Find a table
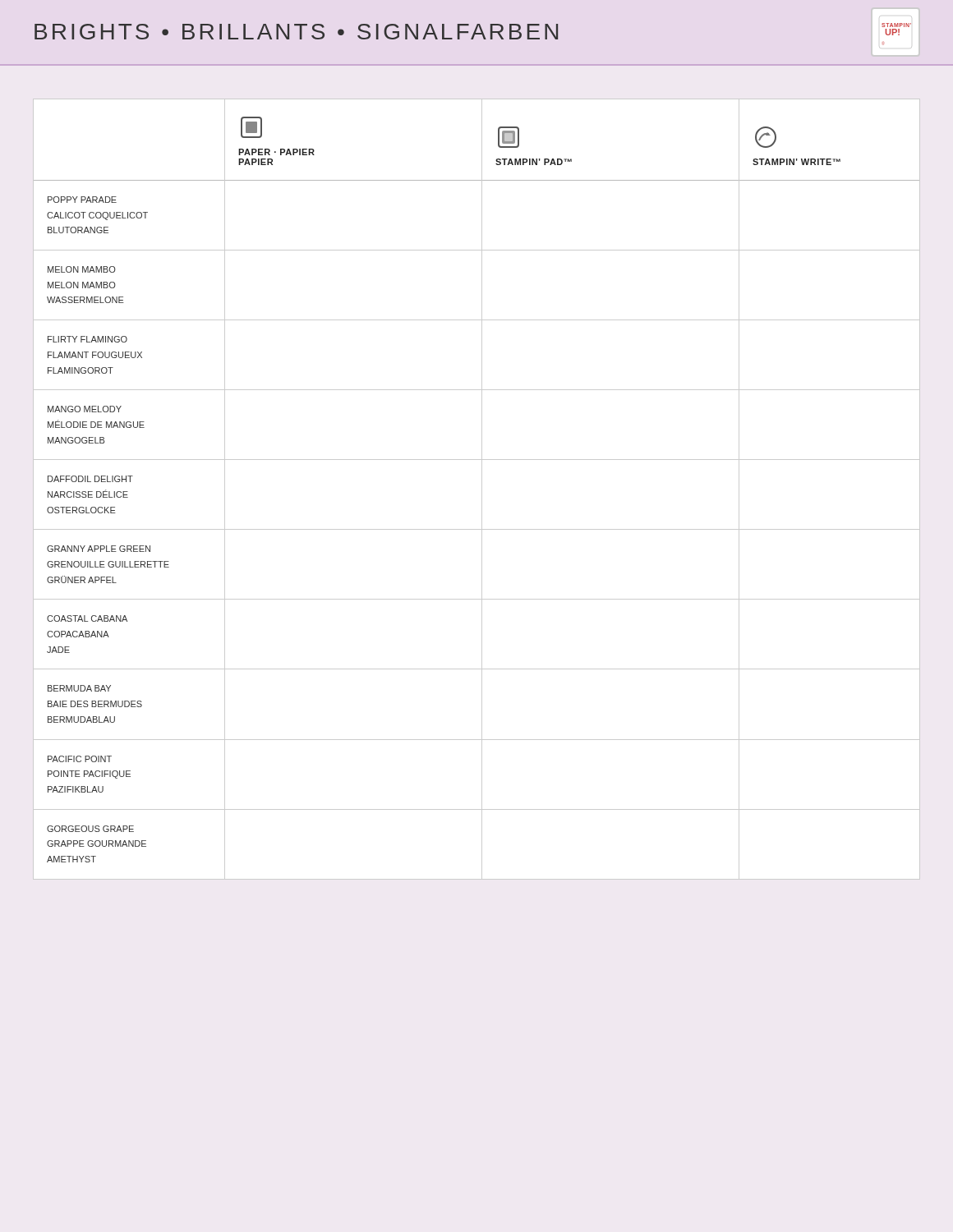953x1232 pixels. 476,489
